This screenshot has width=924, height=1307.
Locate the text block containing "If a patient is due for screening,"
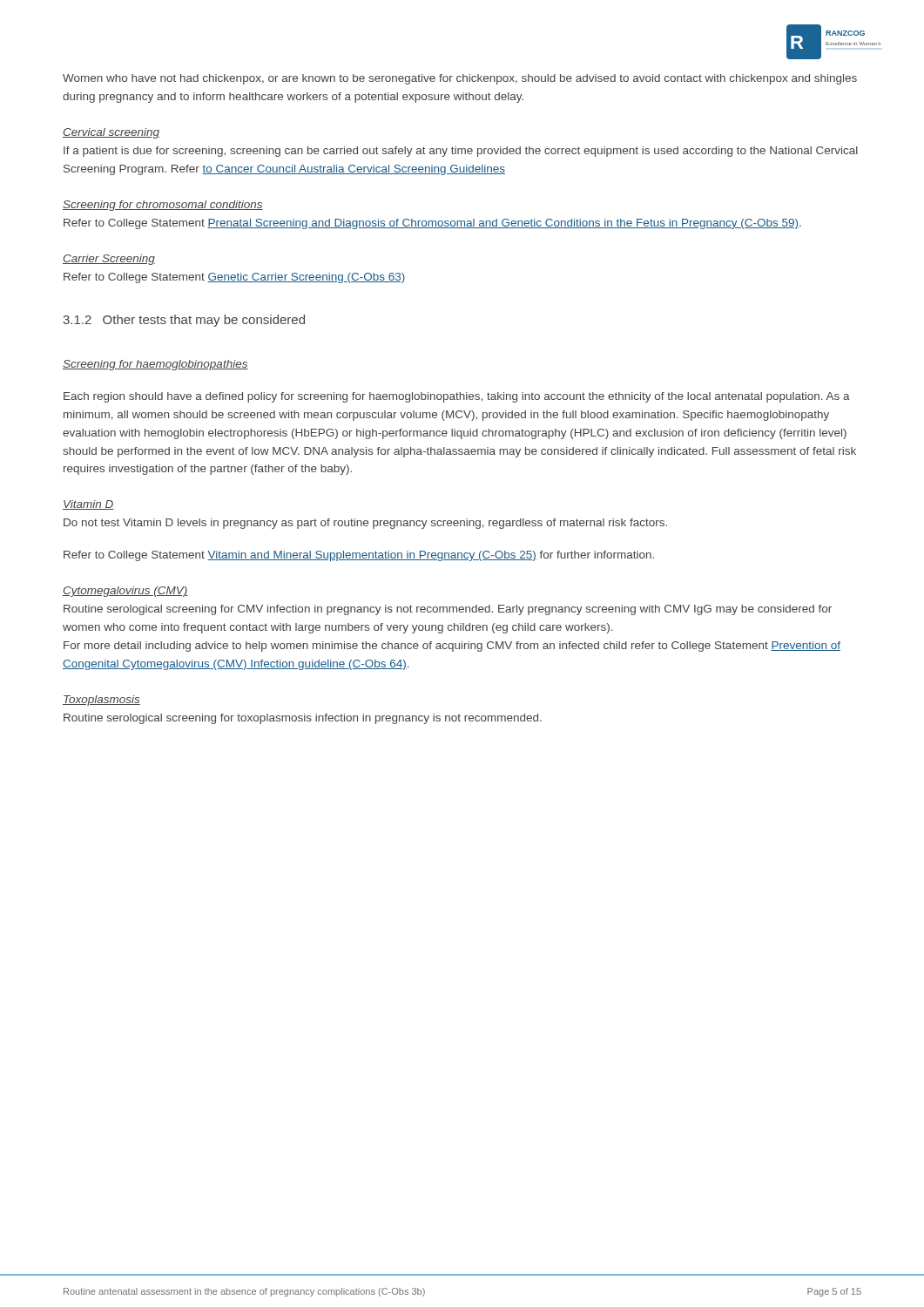pos(462,160)
